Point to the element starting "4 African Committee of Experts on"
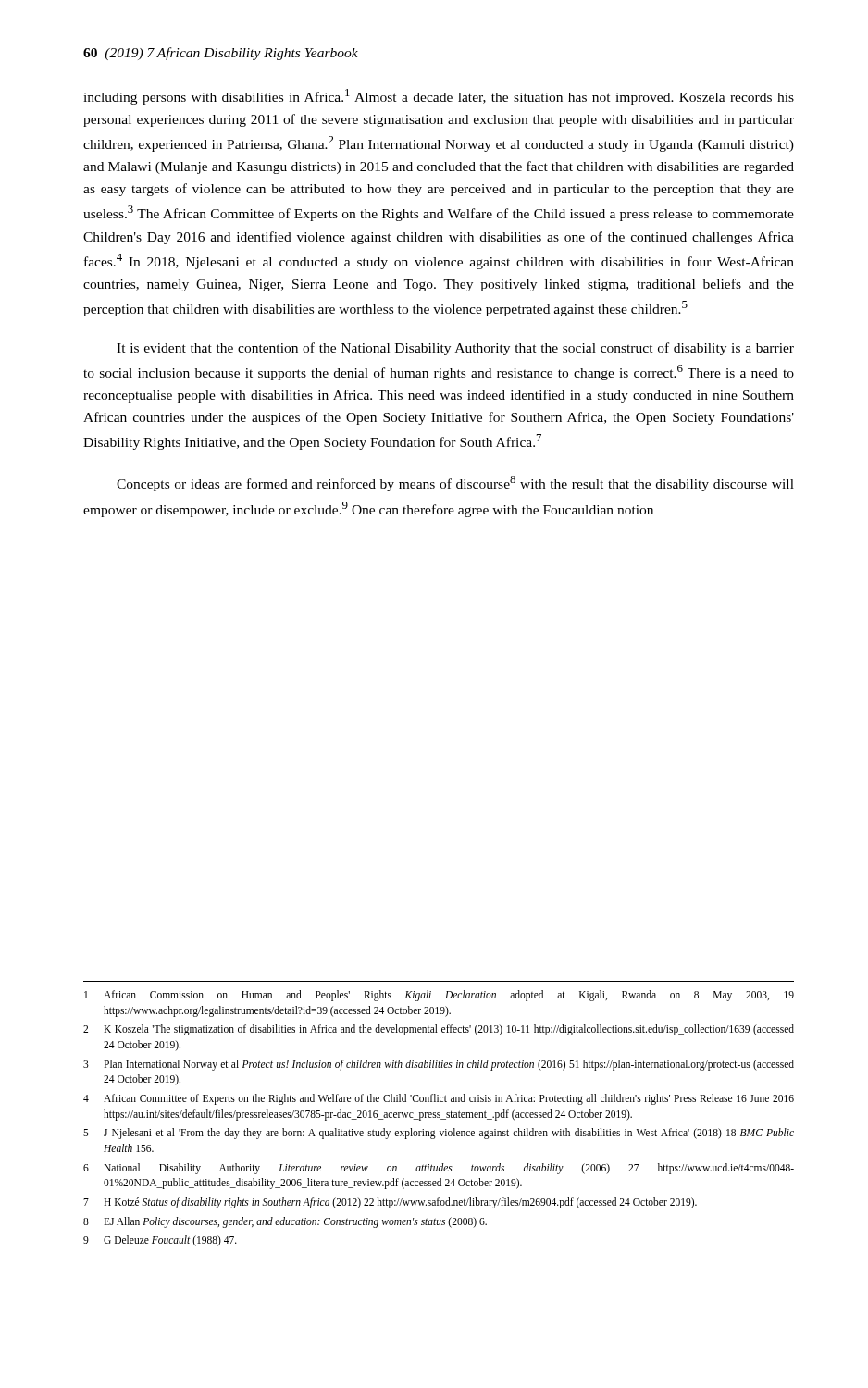 [x=439, y=1106]
